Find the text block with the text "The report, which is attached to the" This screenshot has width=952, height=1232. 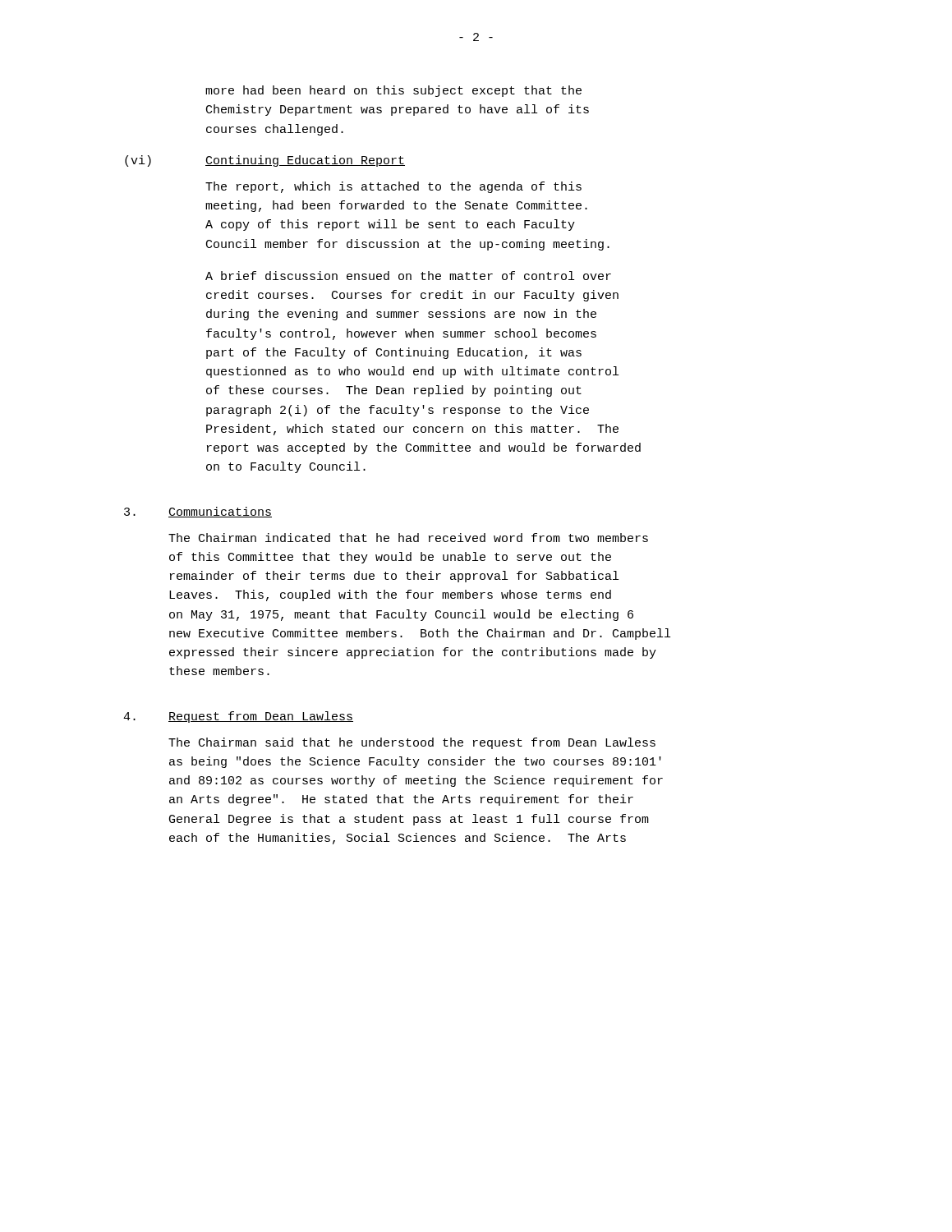coord(409,216)
